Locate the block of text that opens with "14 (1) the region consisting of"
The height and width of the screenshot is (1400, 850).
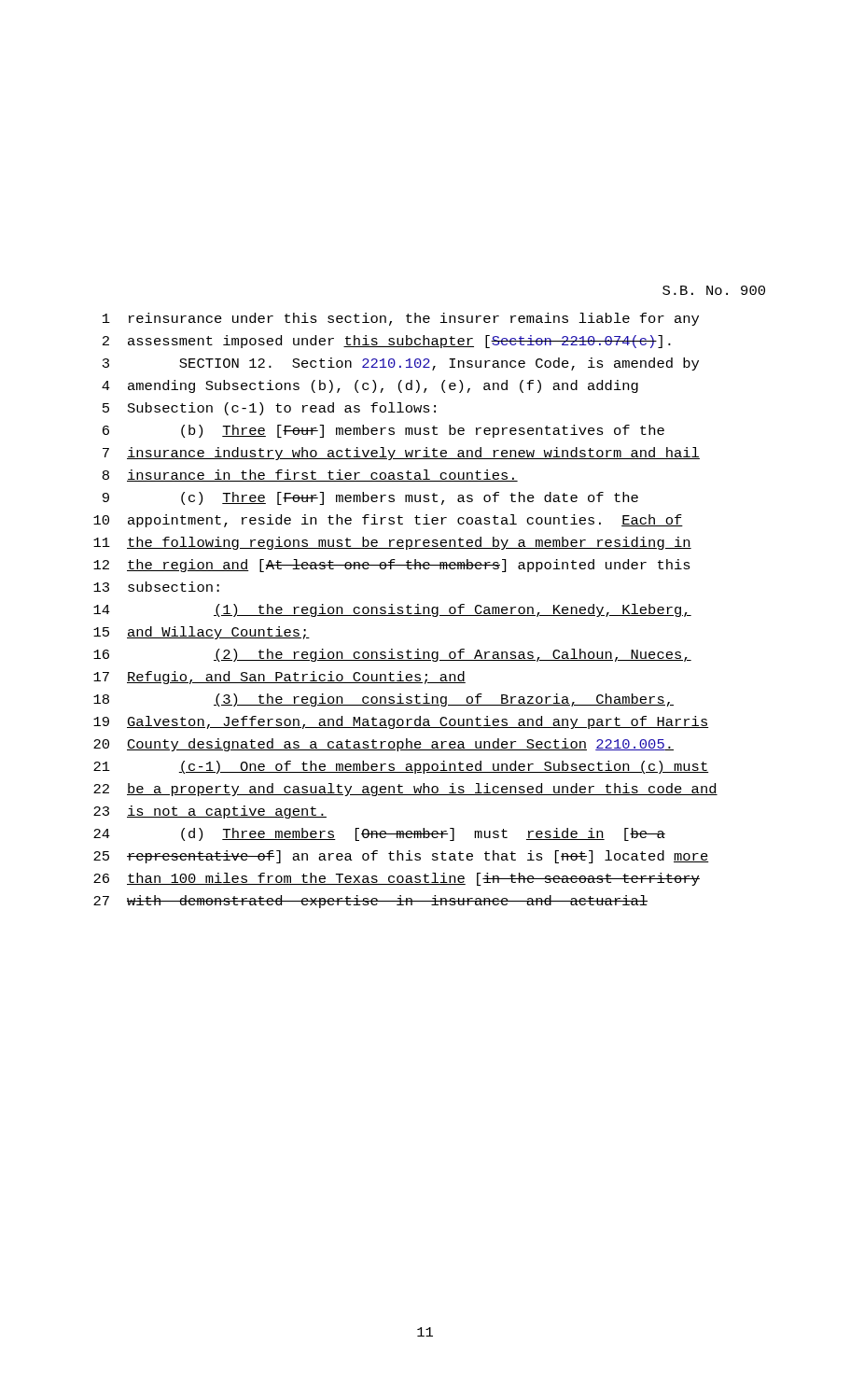point(425,611)
